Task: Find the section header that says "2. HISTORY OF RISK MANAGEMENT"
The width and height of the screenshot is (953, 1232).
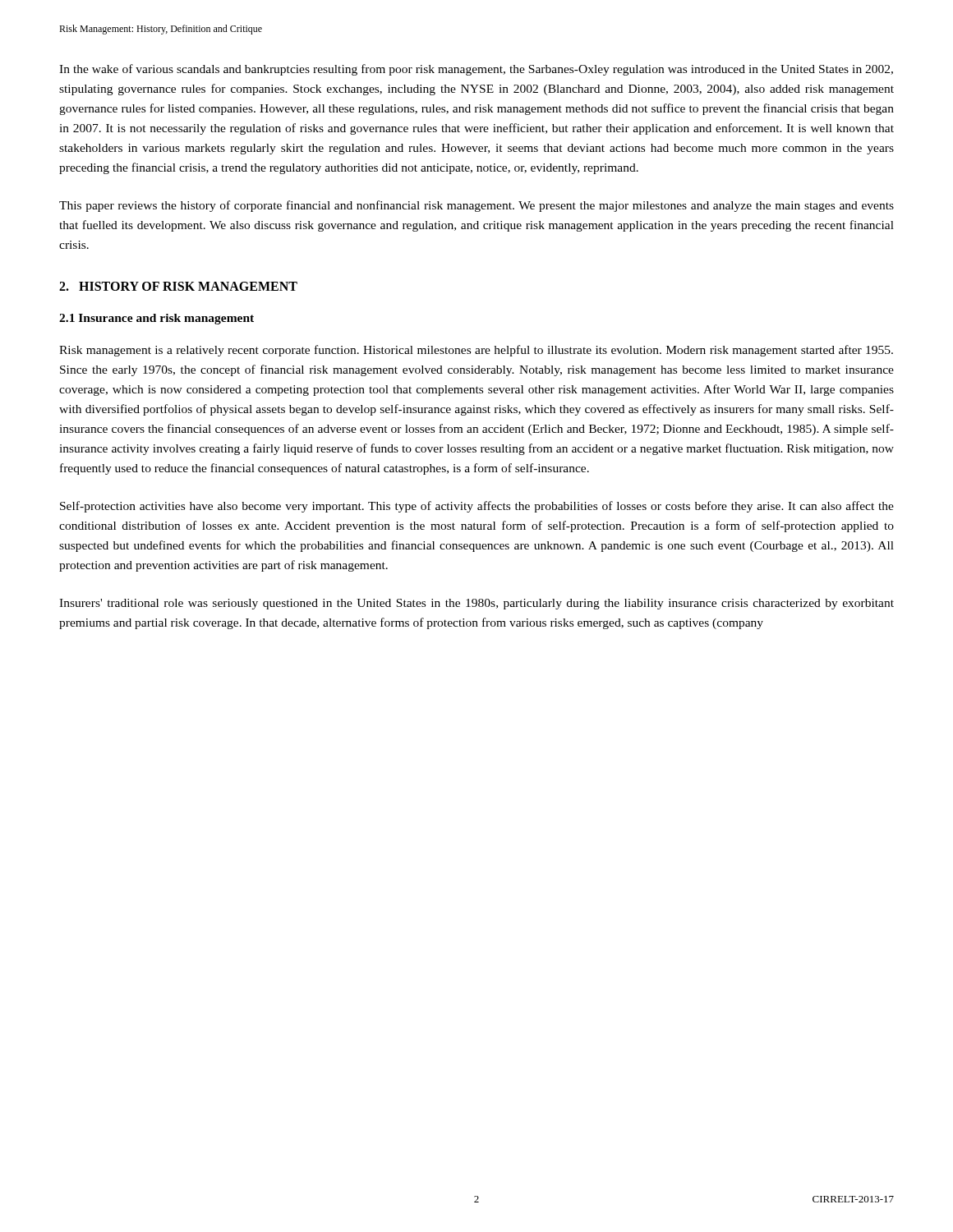Action: (x=178, y=286)
